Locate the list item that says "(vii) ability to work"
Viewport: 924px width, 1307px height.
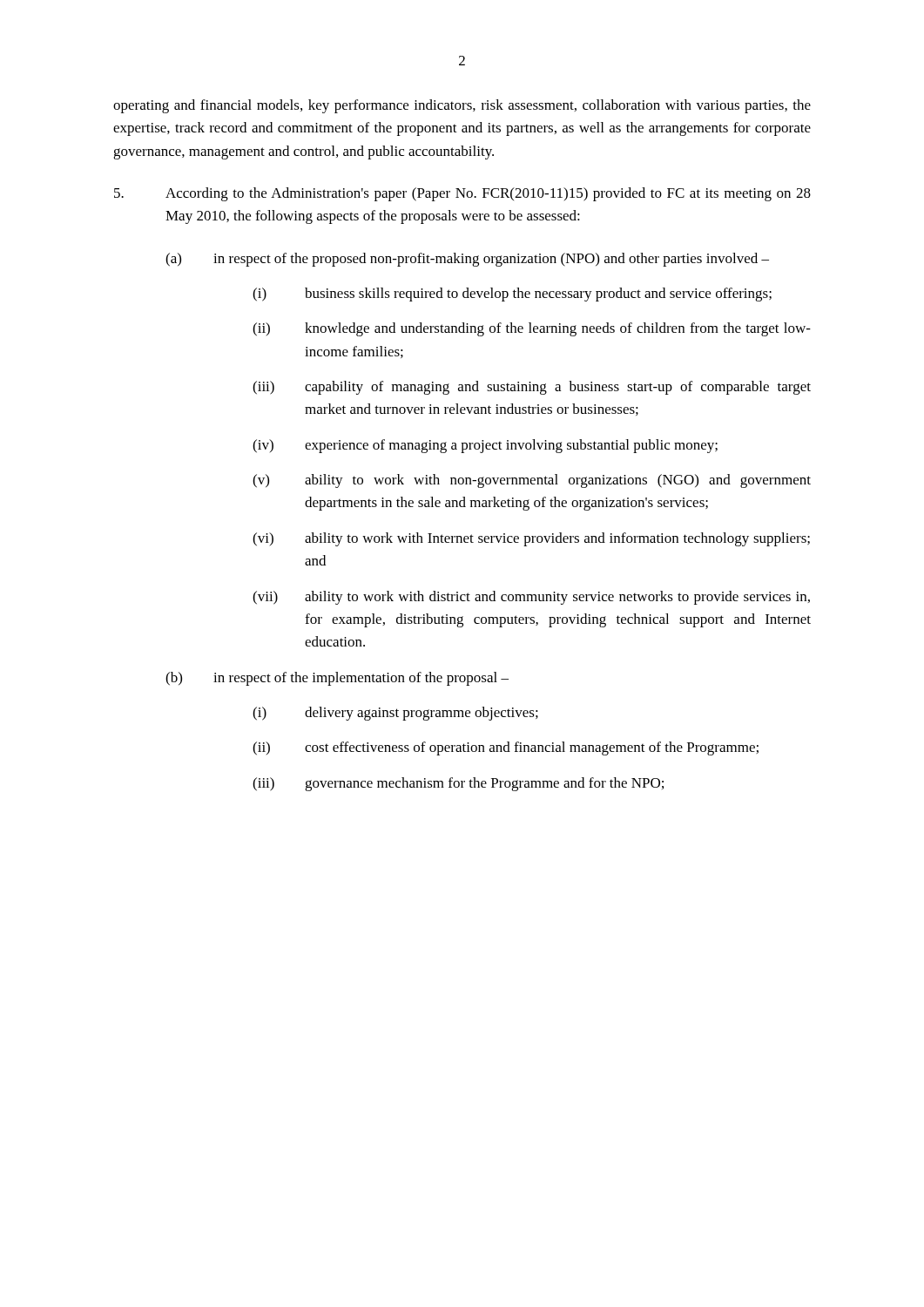[x=532, y=620]
